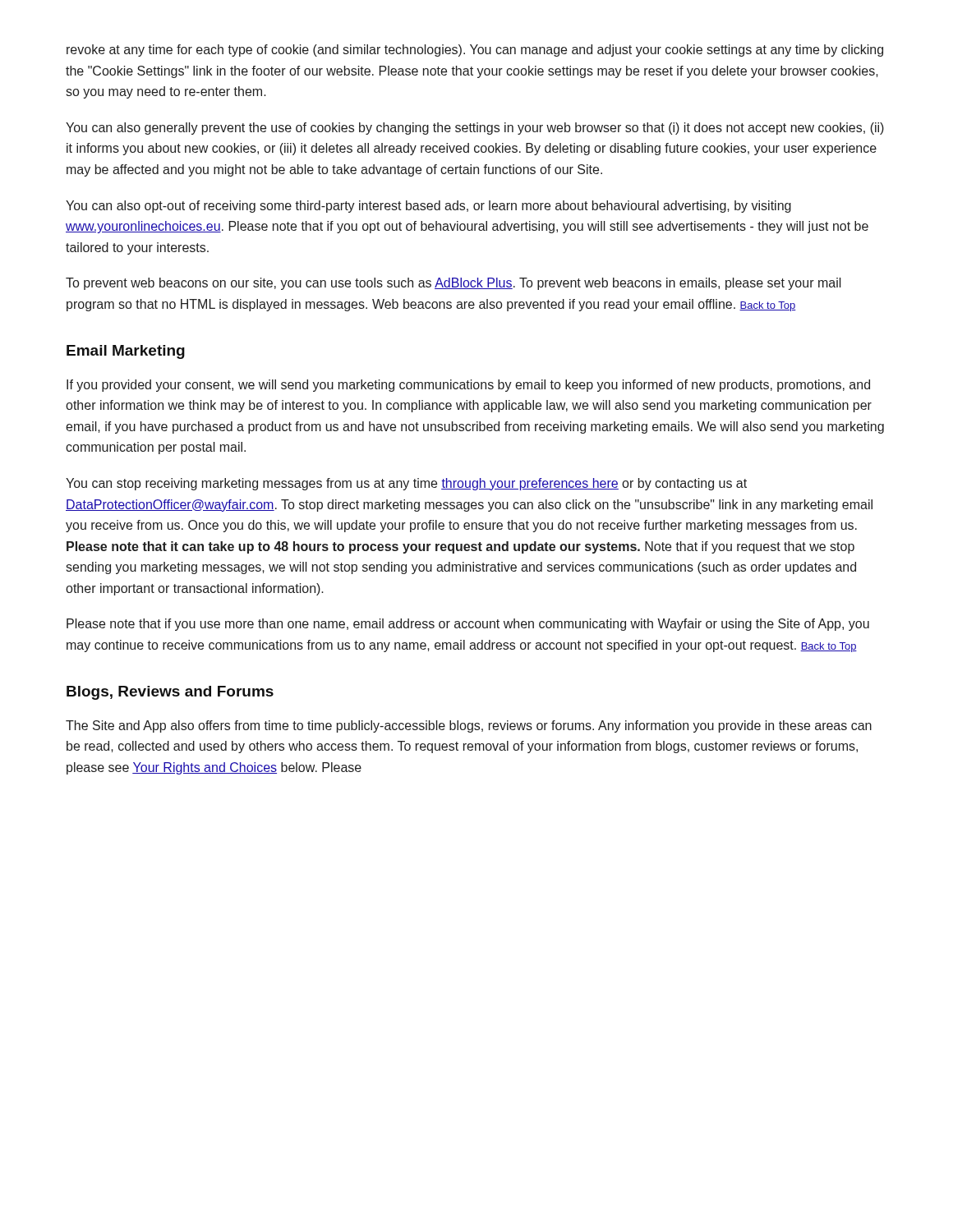Point to the region starting "Blogs, Reviews and Forums"

click(170, 693)
